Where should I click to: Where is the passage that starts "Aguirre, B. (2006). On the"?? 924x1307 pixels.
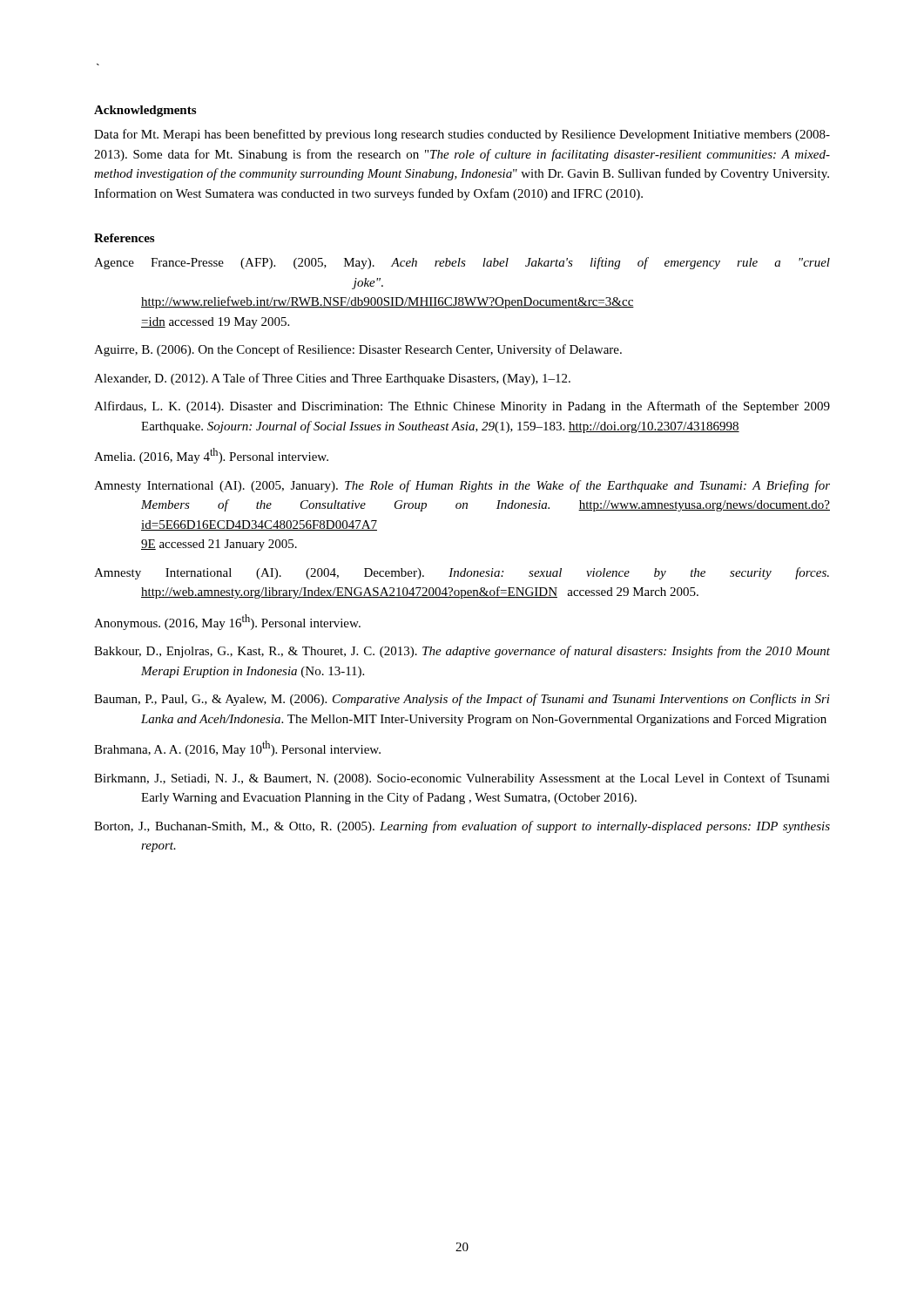(x=358, y=349)
